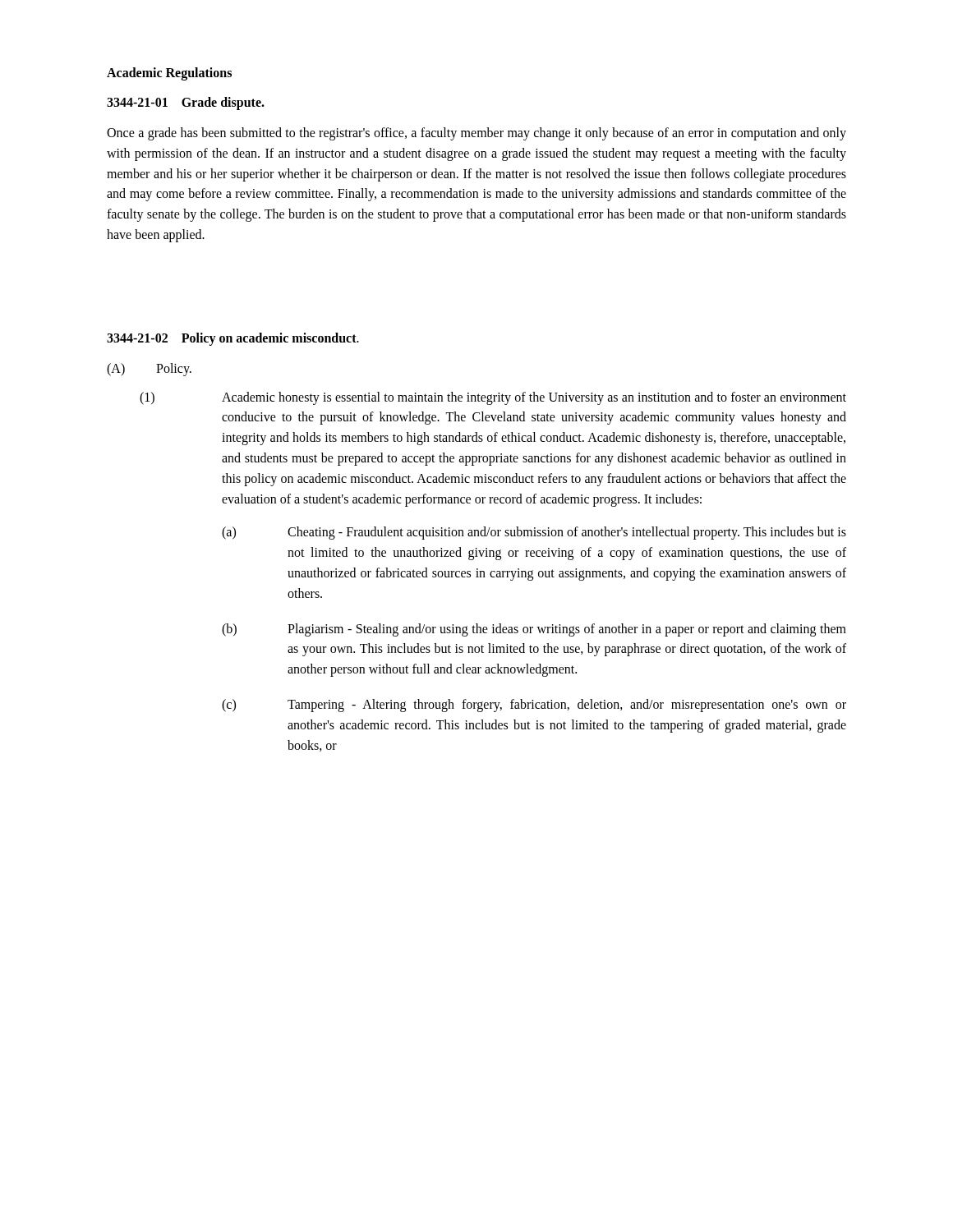Locate the section header containing "Academic Regulations"
This screenshot has width=953, height=1232.
coord(169,73)
